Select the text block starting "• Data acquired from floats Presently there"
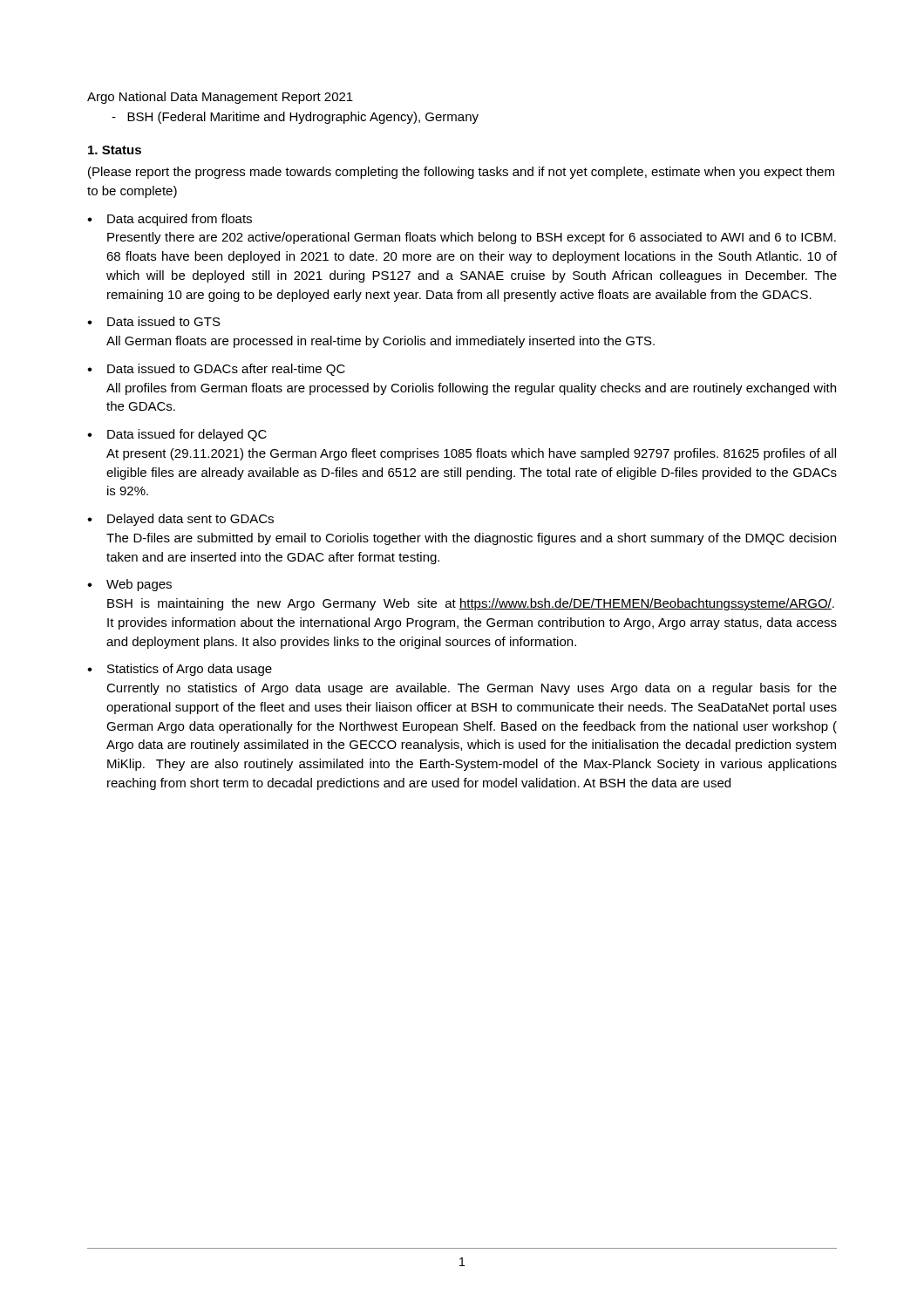This screenshot has height=1308, width=924. coord(462,256)
